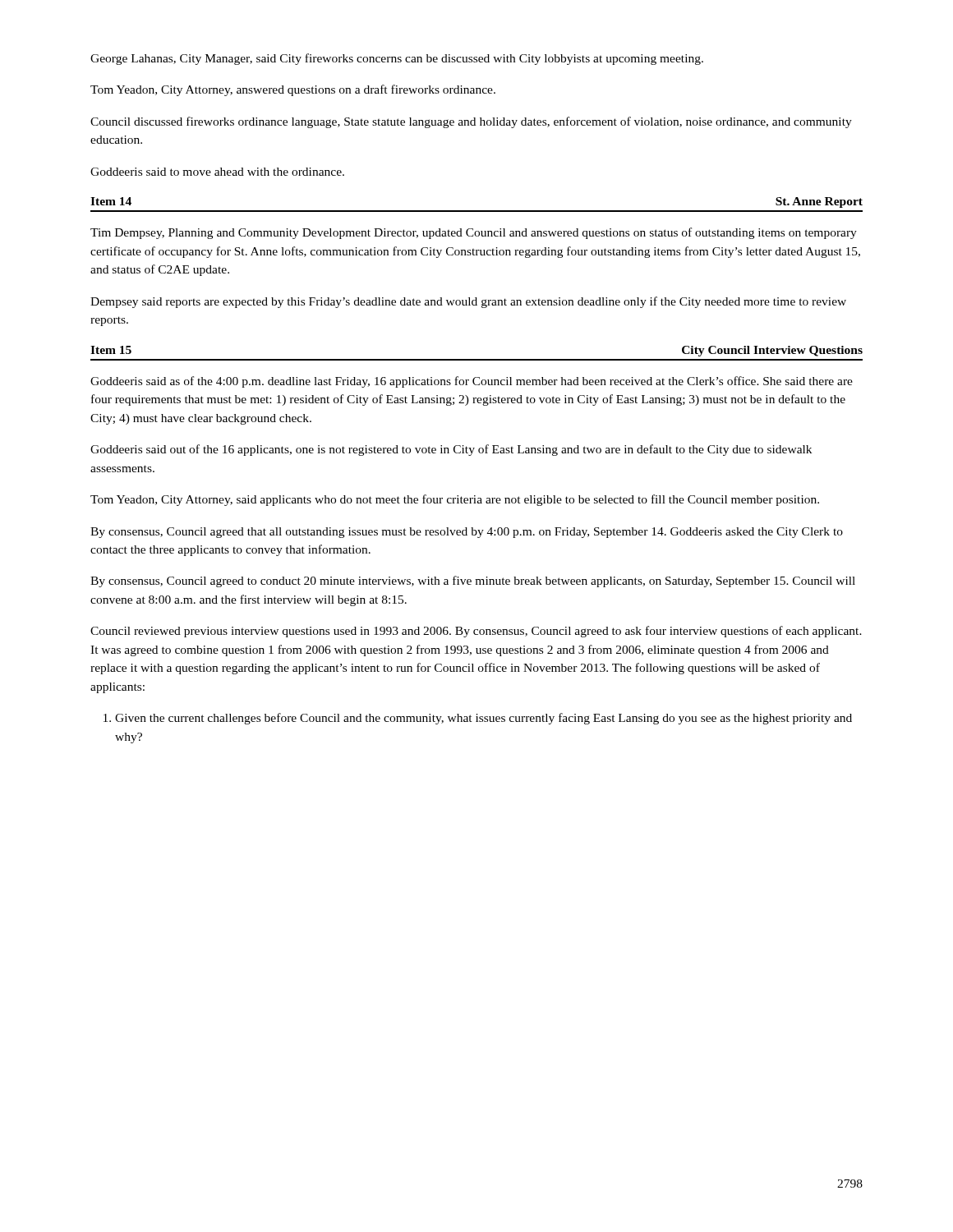Screen dimensions: 1232x953
Task: Locate the element starting "Council reviewed previous interview questions used in"
Action: (476, 659)
